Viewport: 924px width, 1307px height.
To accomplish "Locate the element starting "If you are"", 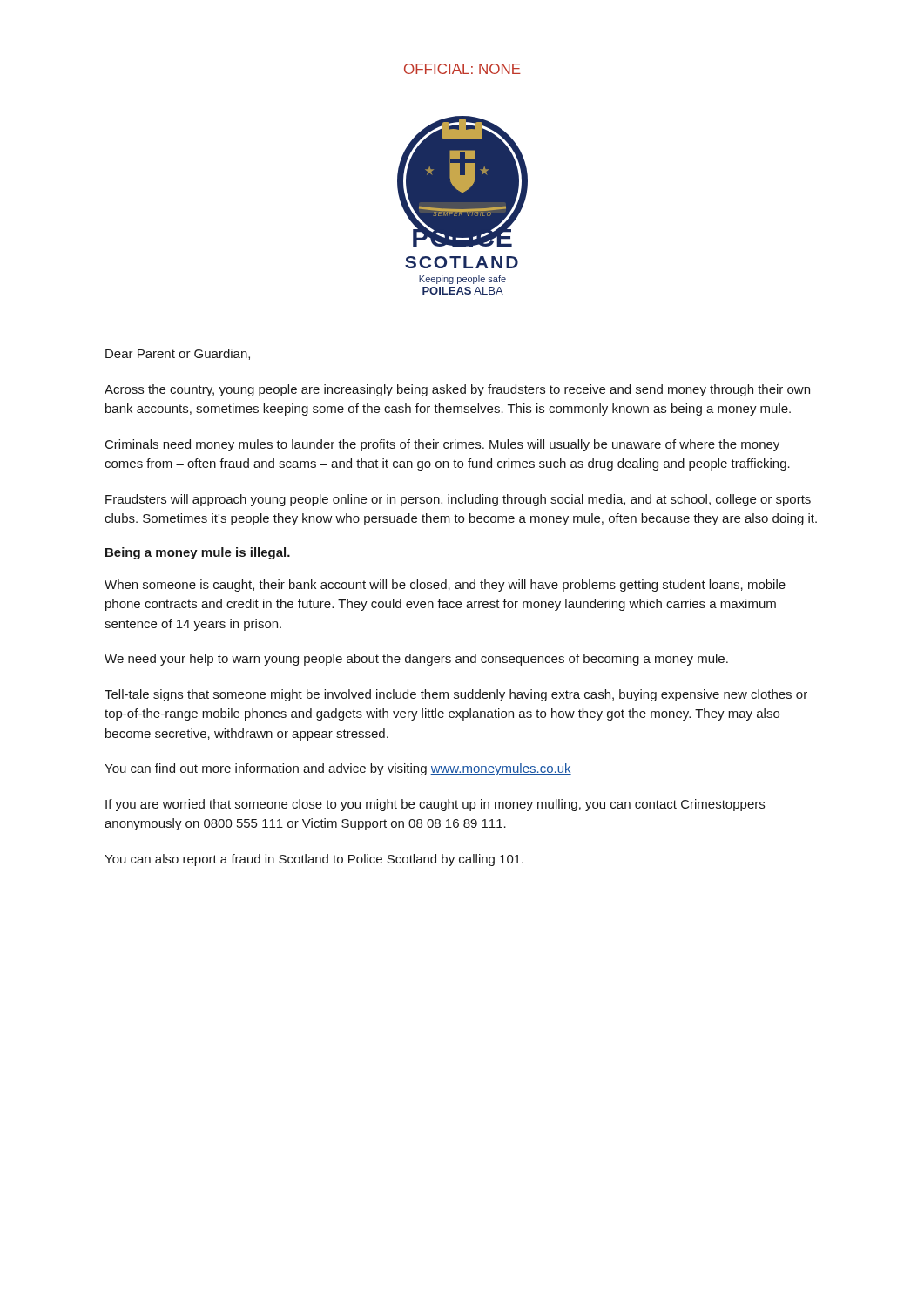I will pyautogui.click(x=435, y=813).
